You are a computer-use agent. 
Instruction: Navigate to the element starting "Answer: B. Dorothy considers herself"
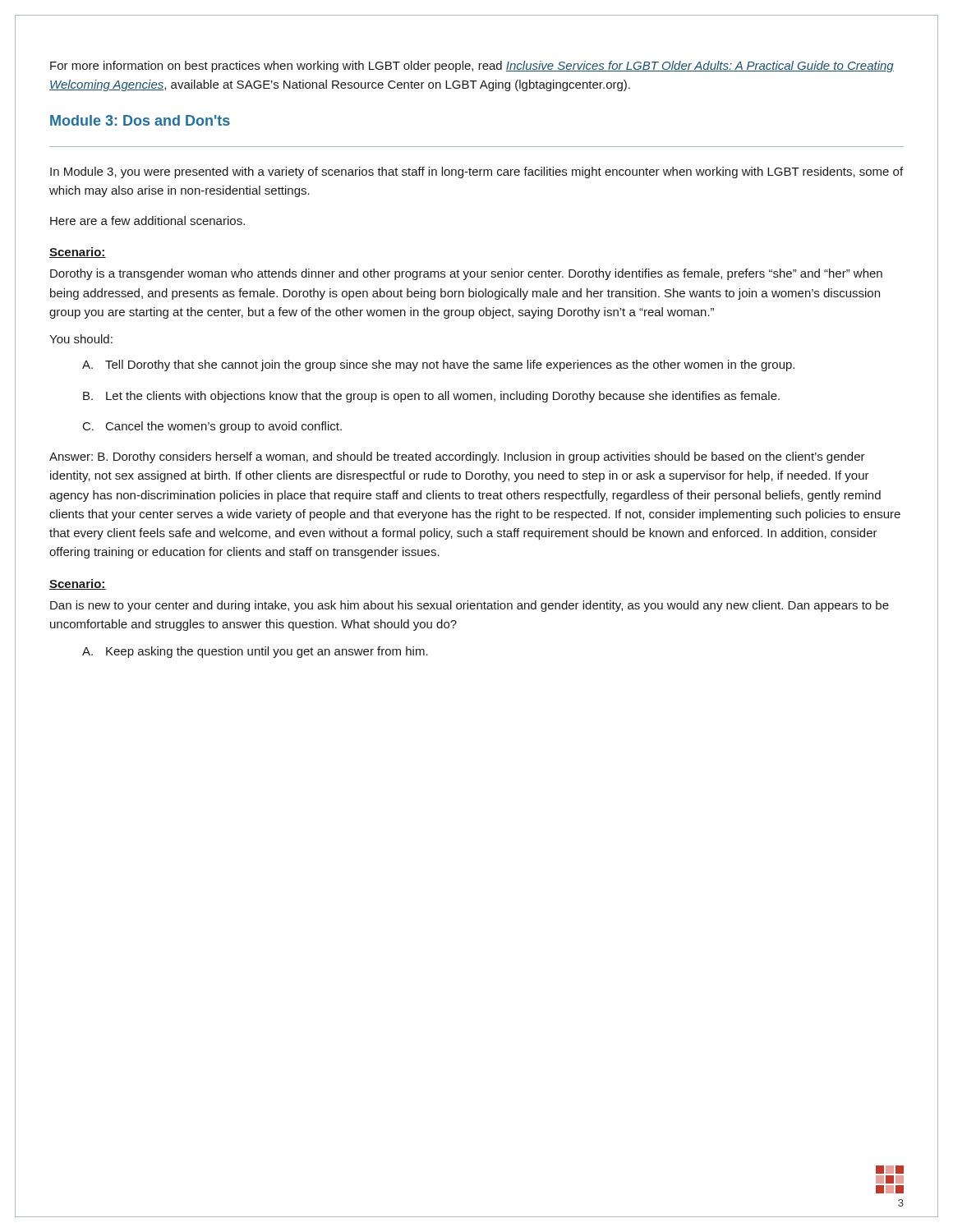tap(475, 504)
